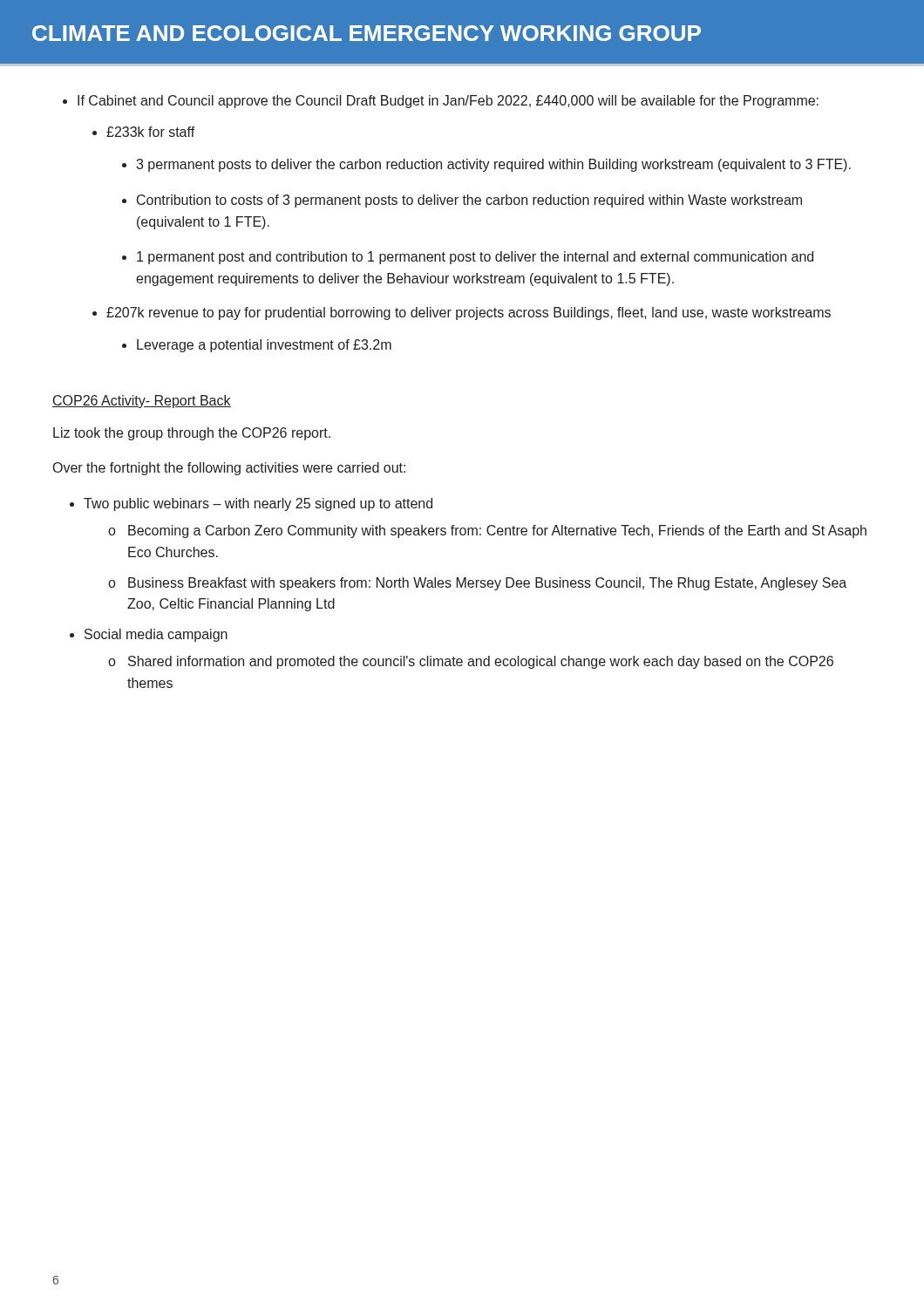
Task: Point to the block starting "o Becoming a Carbon Zero Community with speakers"
Action: pyautogui.click(x=488, y=540)
